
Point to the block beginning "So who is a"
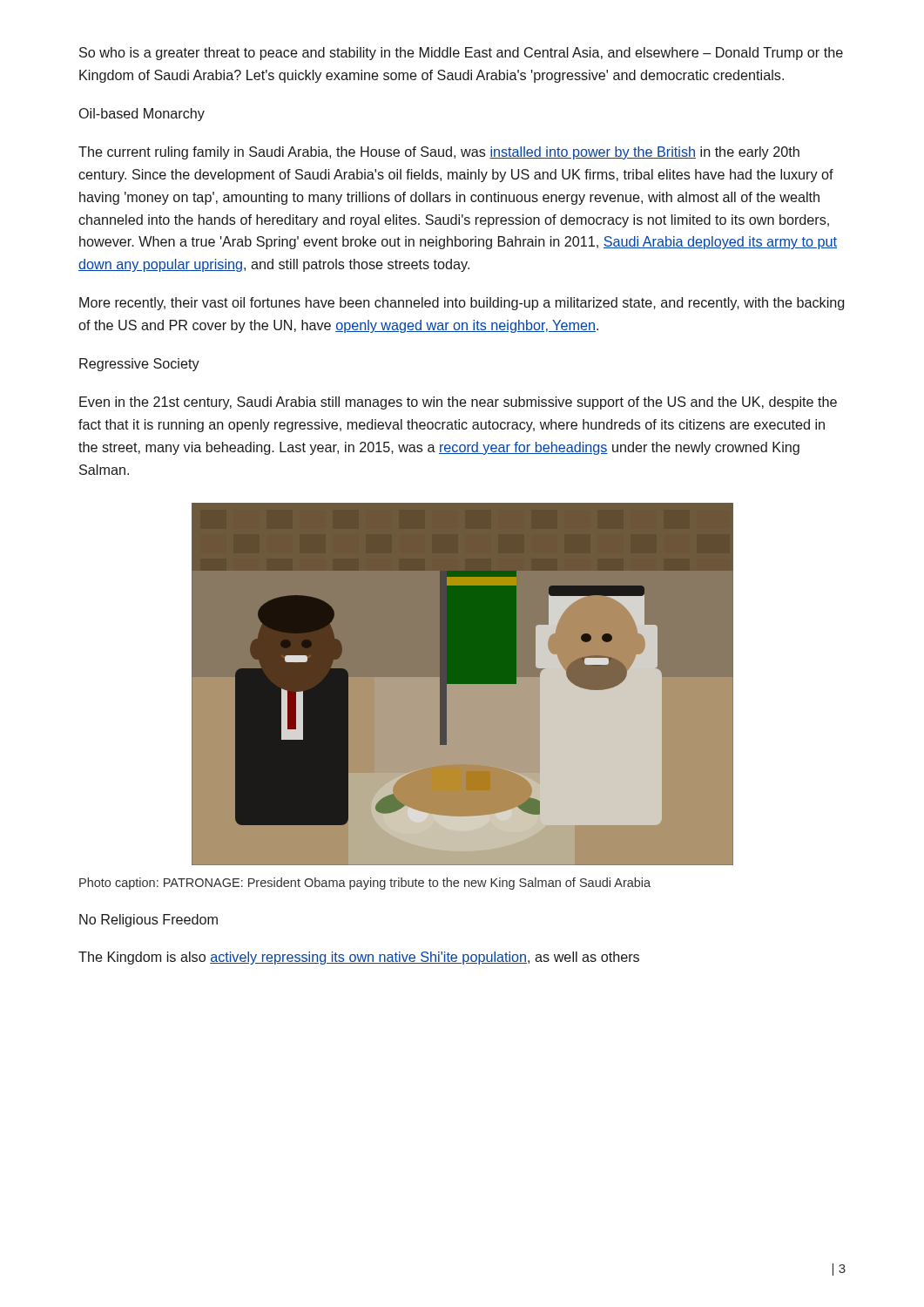[461, 64]
